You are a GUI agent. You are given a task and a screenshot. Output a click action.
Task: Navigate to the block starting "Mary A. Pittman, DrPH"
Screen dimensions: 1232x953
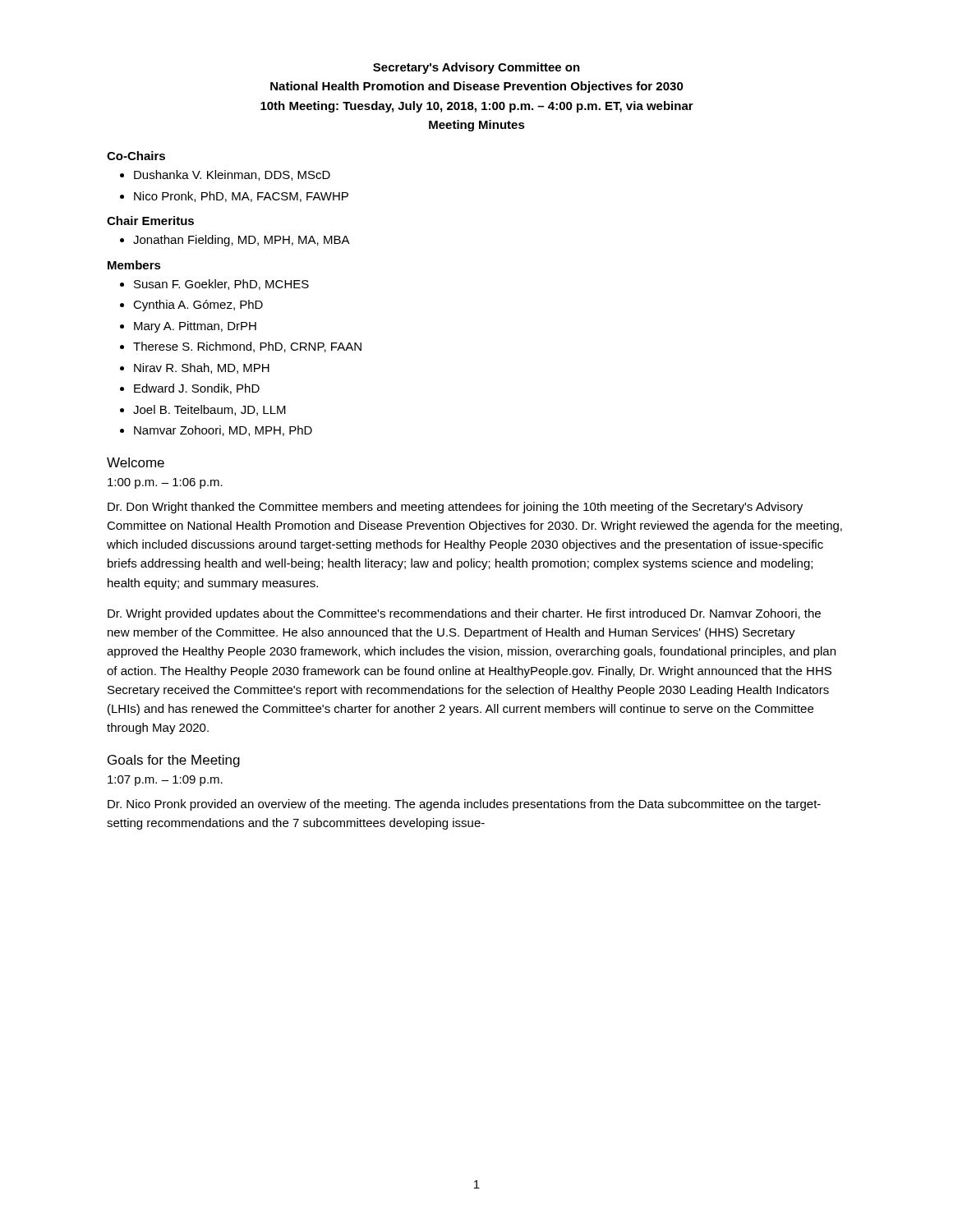(x=195, y=325)
